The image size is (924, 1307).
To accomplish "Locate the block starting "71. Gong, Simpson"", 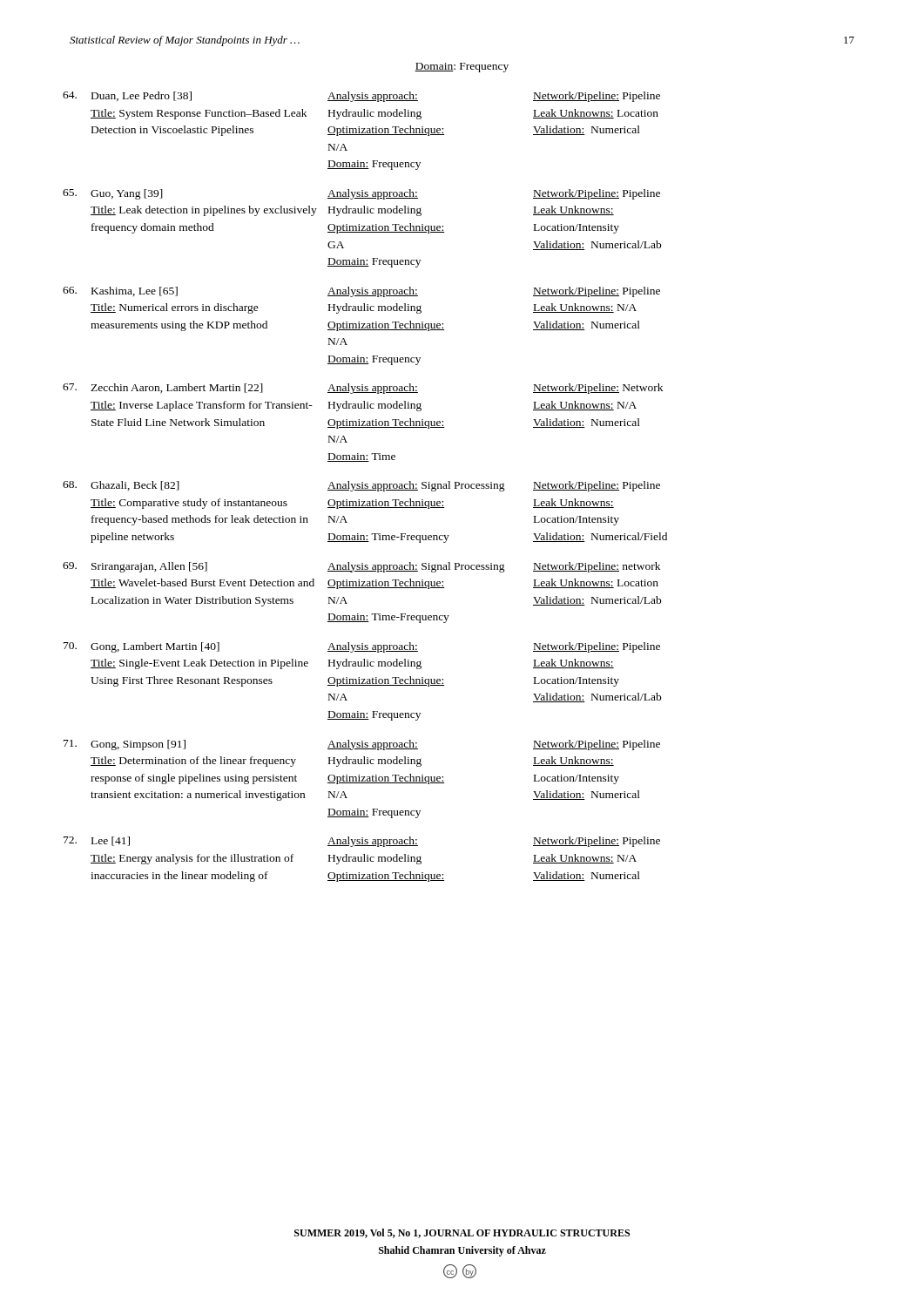I will click(x=362, y=745).
